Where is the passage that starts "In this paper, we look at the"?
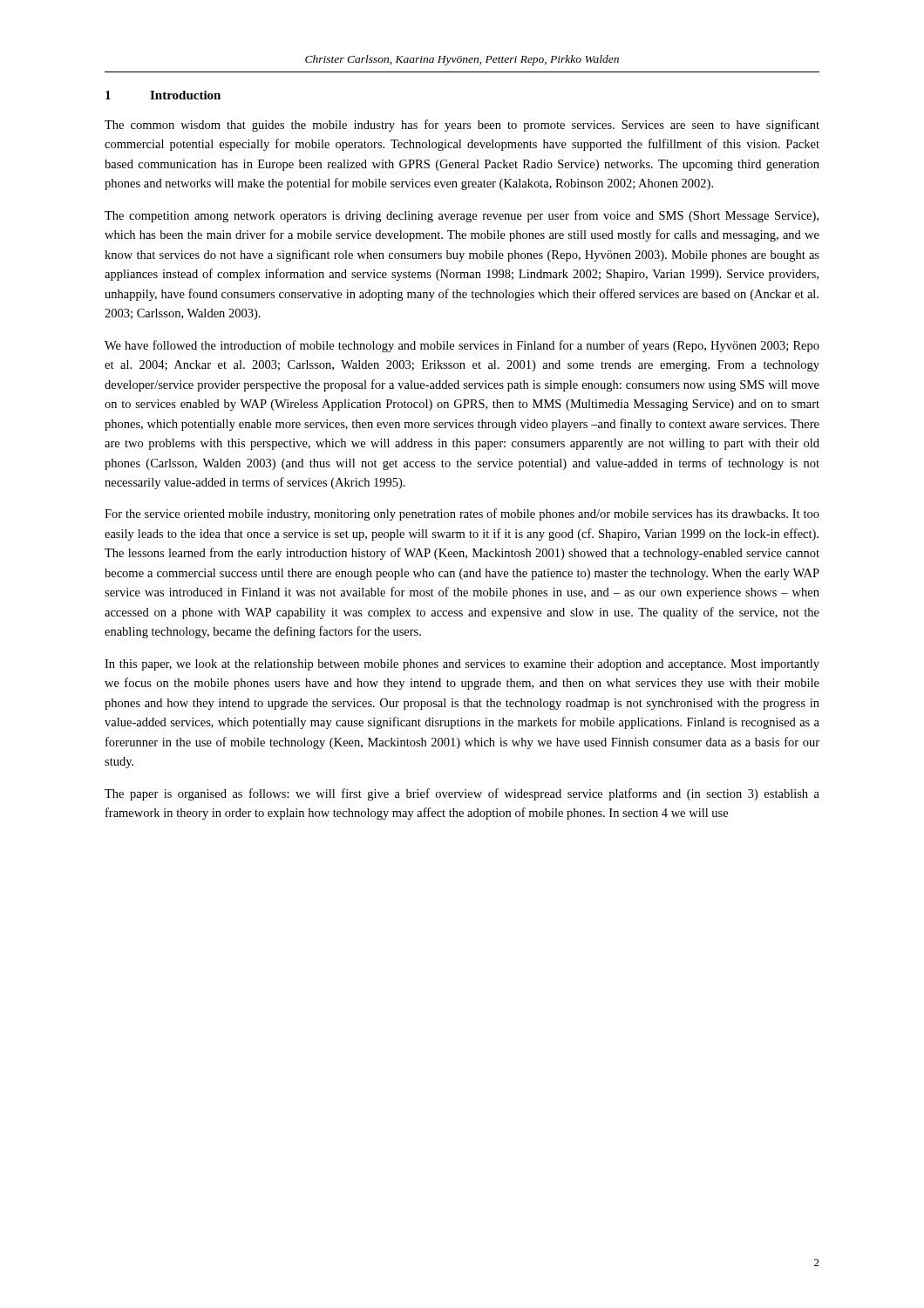924x1308 pixels. tap(462, 712)
